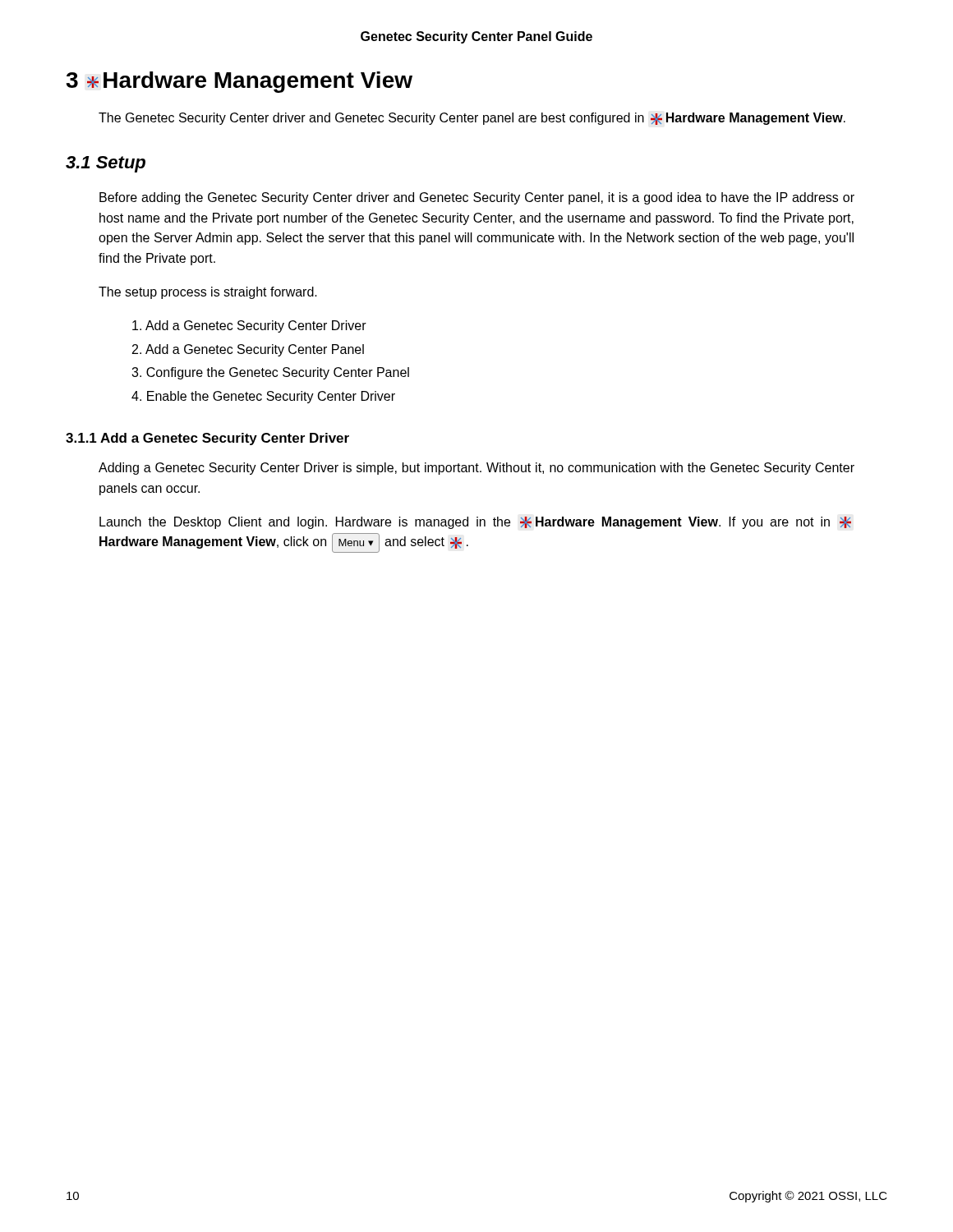Locate the list item with the text "2. Add a Genetec Security Center Panel"
The image size is (953, 1232).
pos(248,349)
